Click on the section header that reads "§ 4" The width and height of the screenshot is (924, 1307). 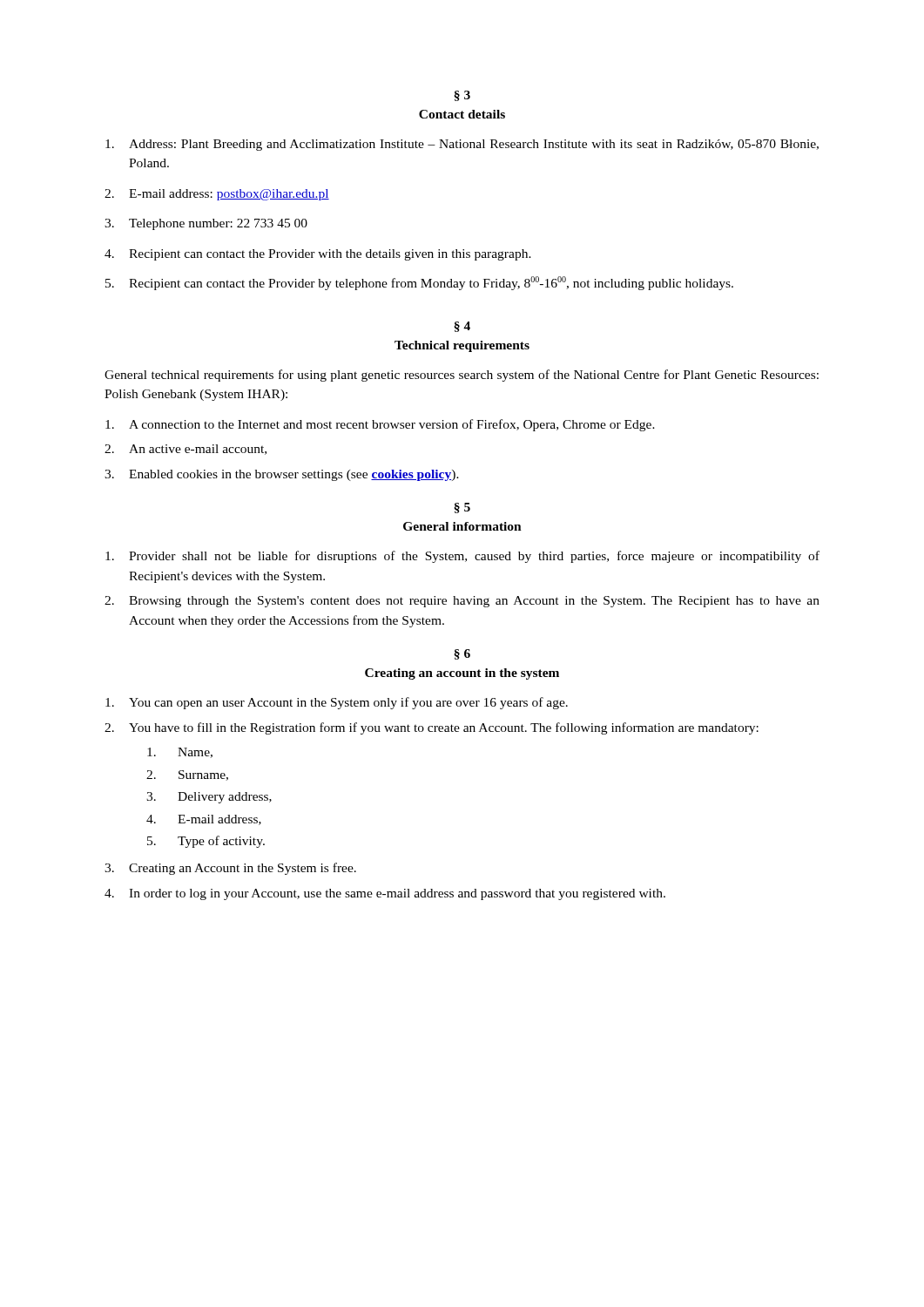[462, 325]
